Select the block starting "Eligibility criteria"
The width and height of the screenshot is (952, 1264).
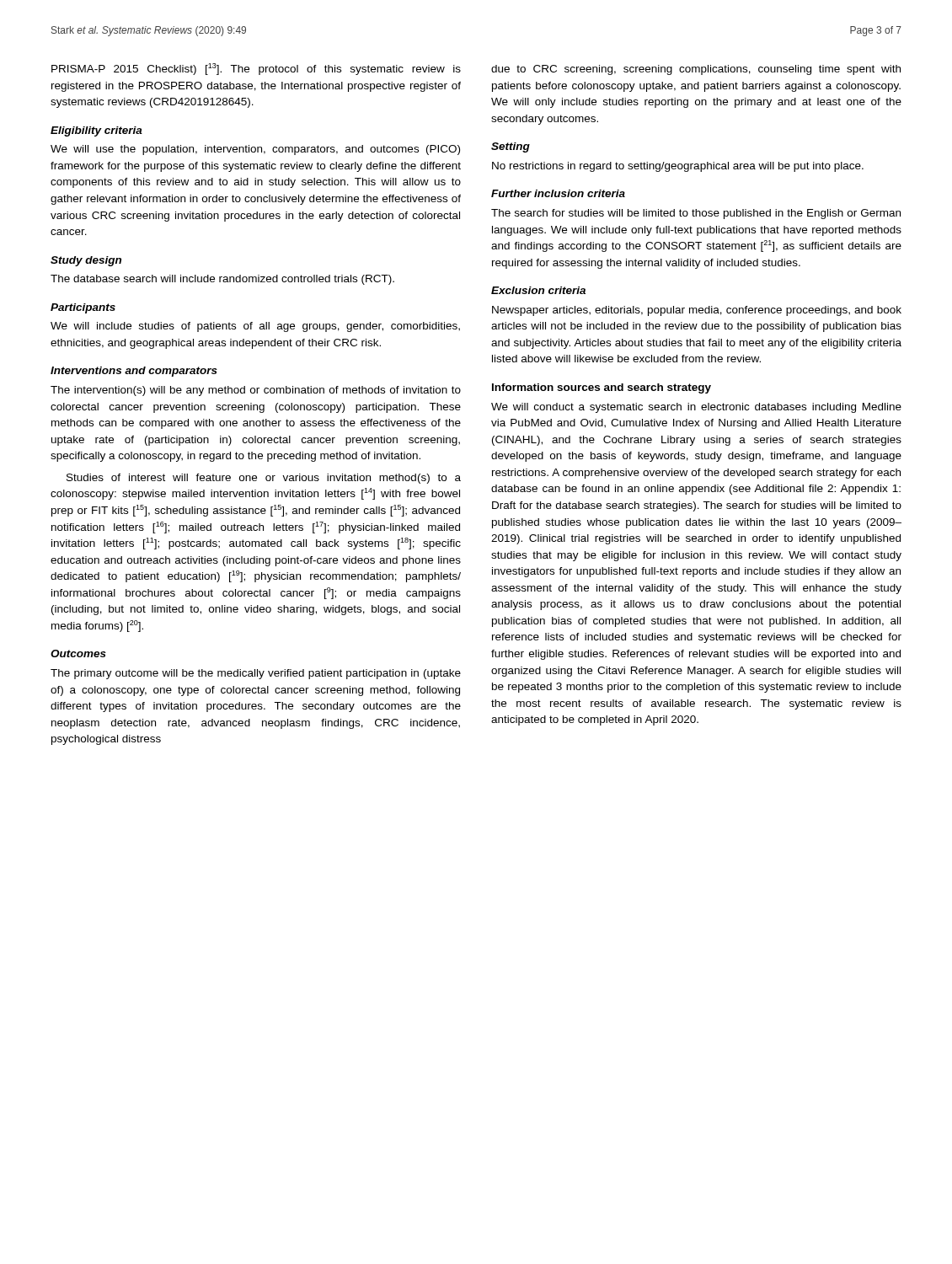(96, 130)
